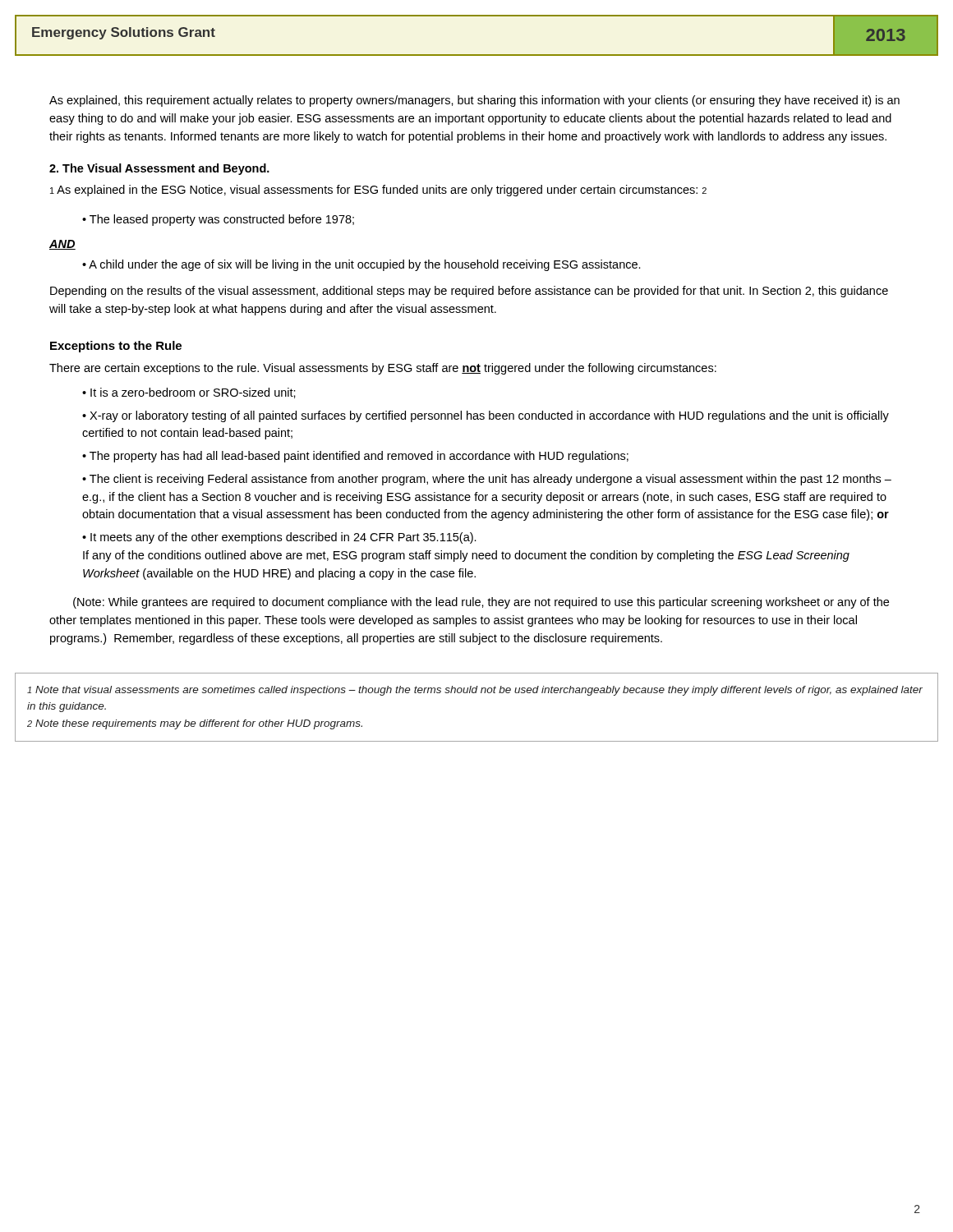Select the text block starting "(Note: While grantees are required to"
The image size is (953, 1232).
coord(469,620)
